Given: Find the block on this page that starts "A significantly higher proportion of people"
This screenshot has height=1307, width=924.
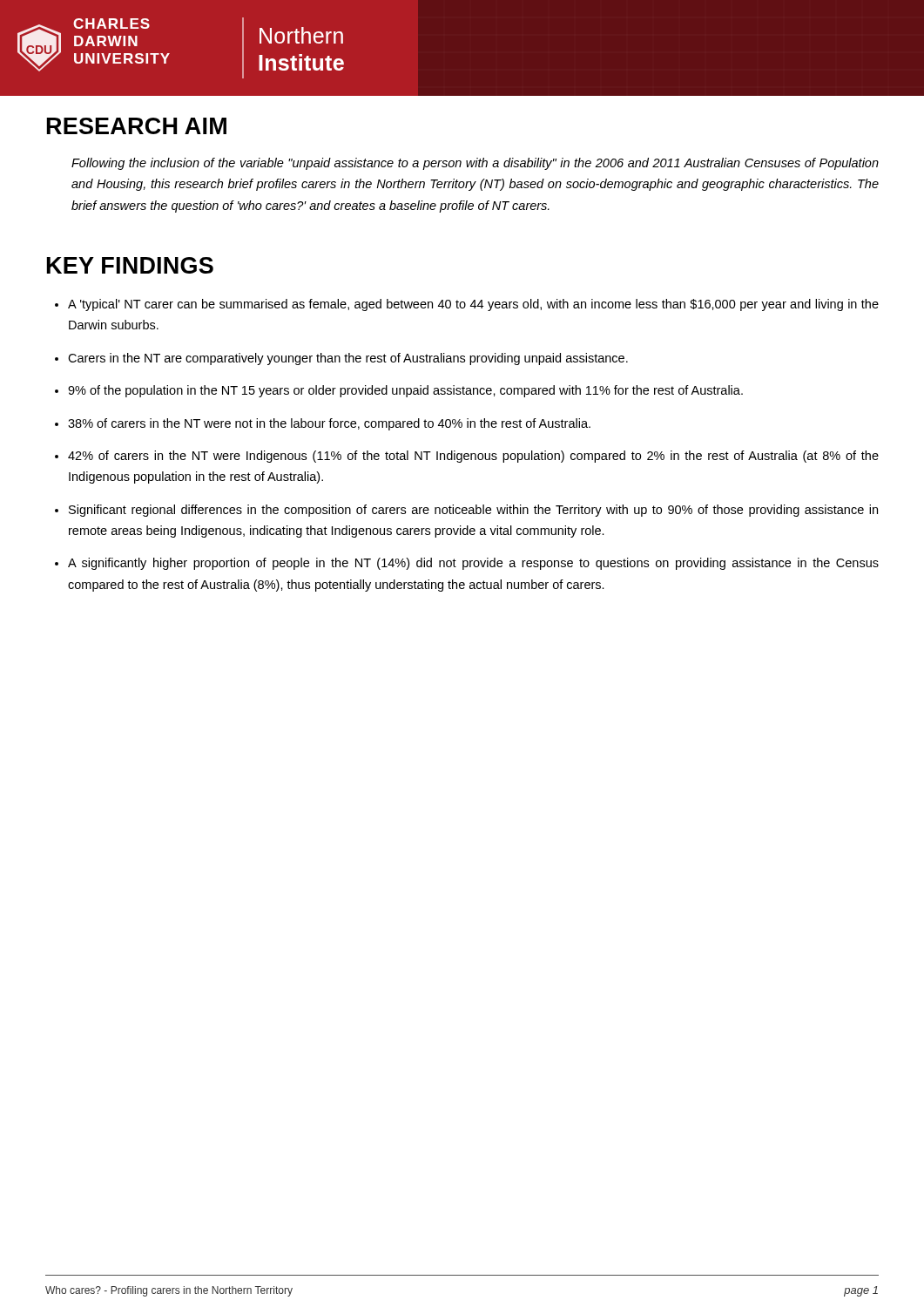Looking at the screenshot, I should click(473, 574).
